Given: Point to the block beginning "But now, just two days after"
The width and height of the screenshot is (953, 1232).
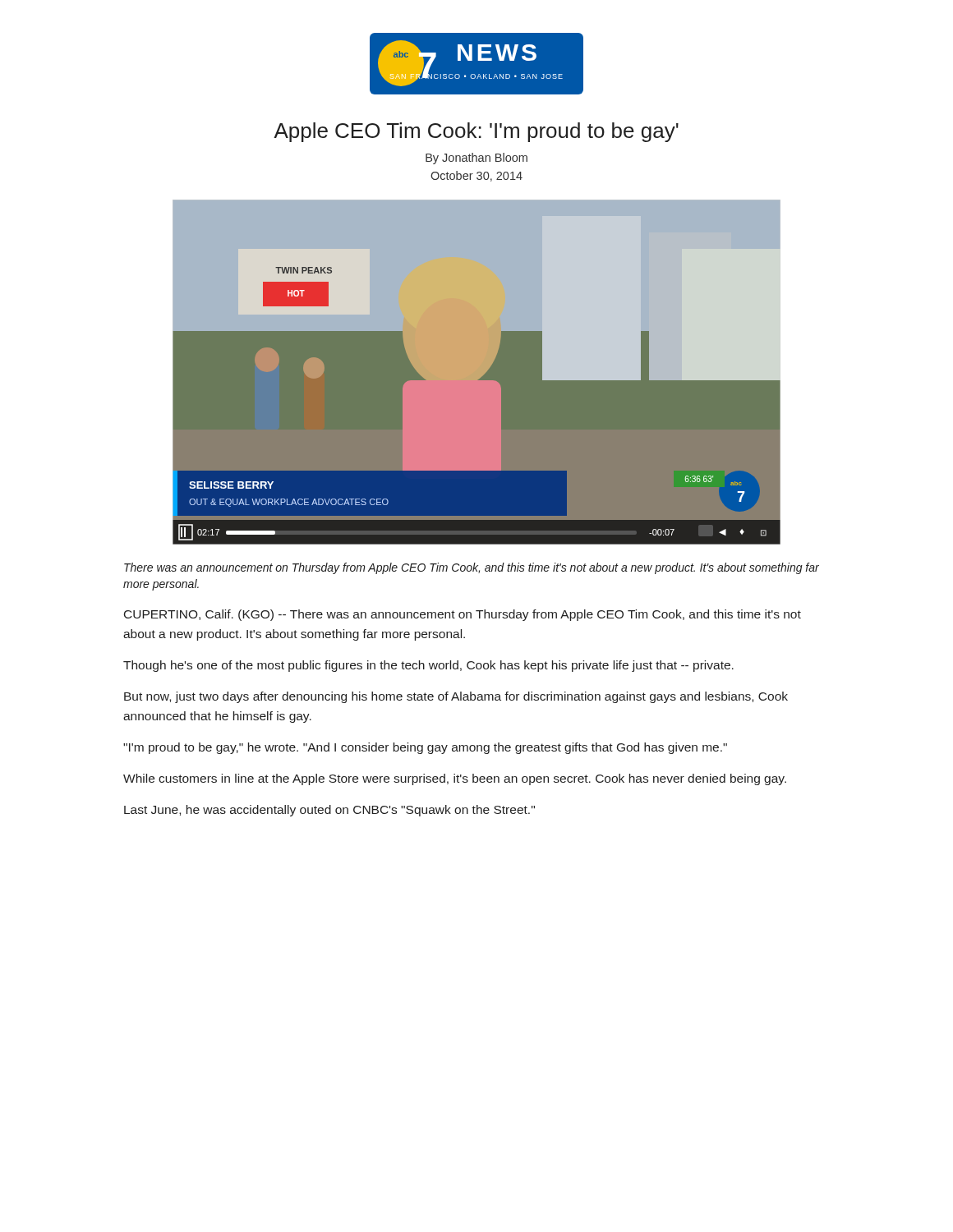Looking at the screenshot, I should click(x=456, y=706).
